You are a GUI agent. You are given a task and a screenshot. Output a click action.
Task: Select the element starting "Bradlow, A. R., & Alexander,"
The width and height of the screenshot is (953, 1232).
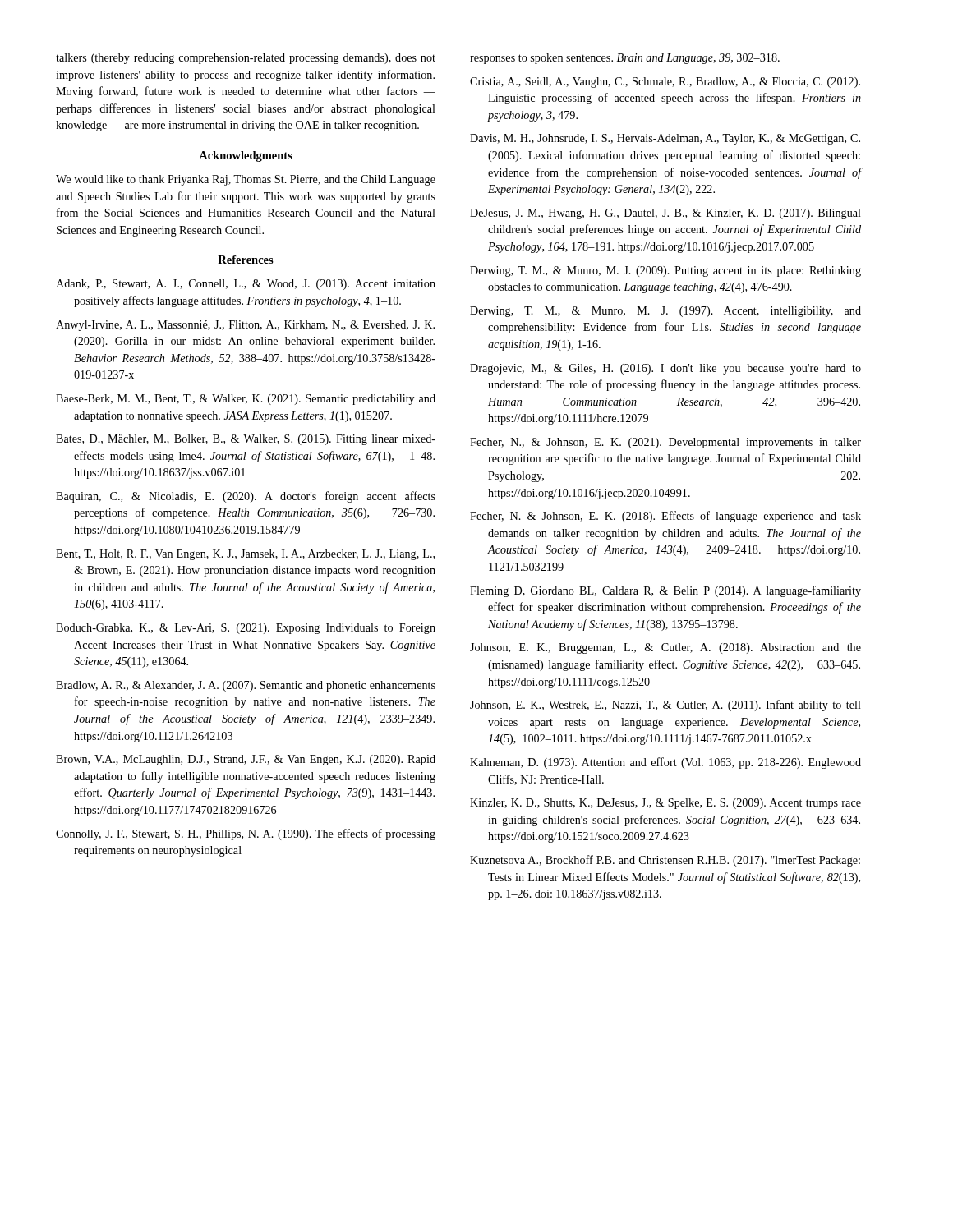coord(246,710)
